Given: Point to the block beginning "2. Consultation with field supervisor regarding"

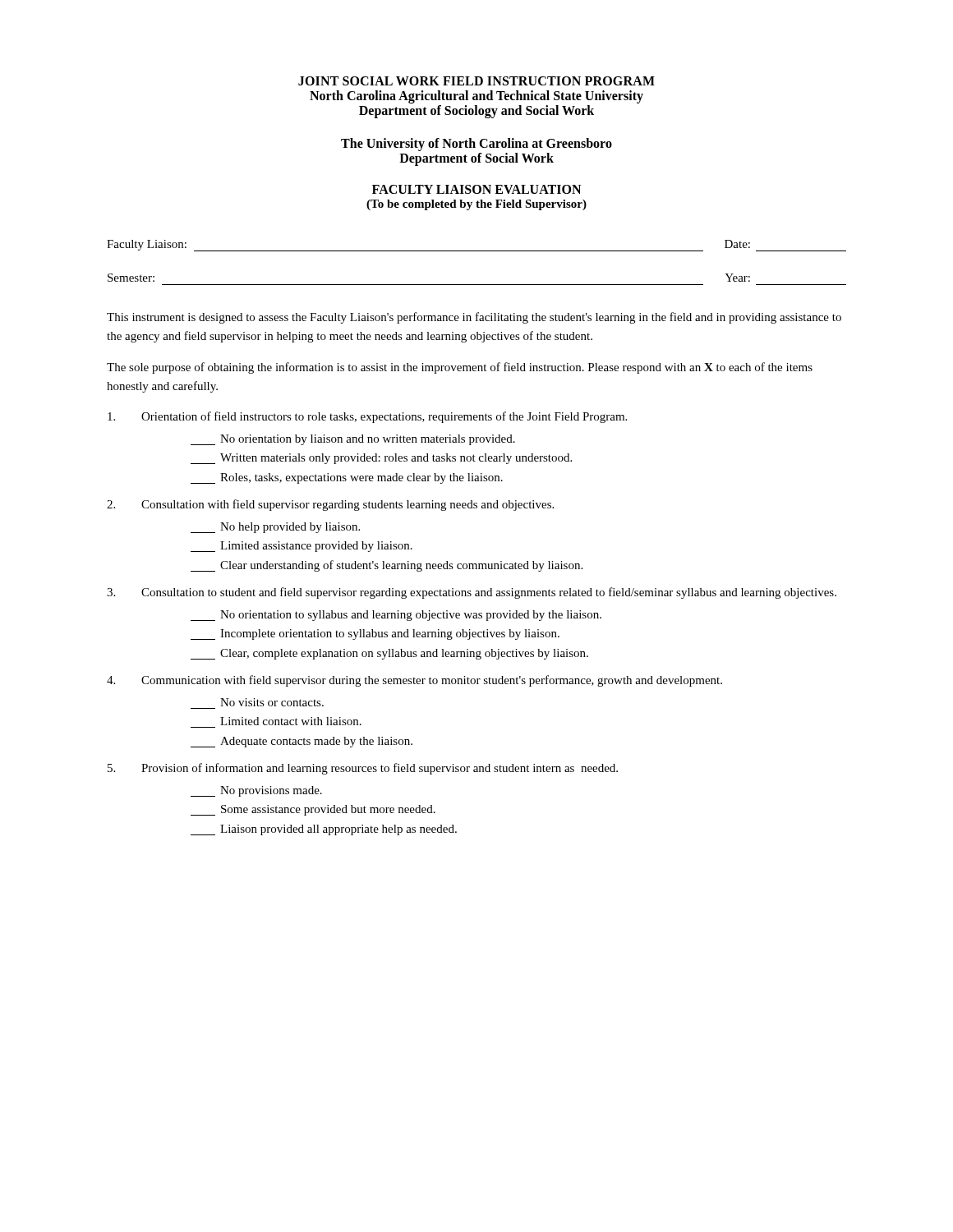Looking at the screenshot, I should pyautogui.click(x=330, y=505).
